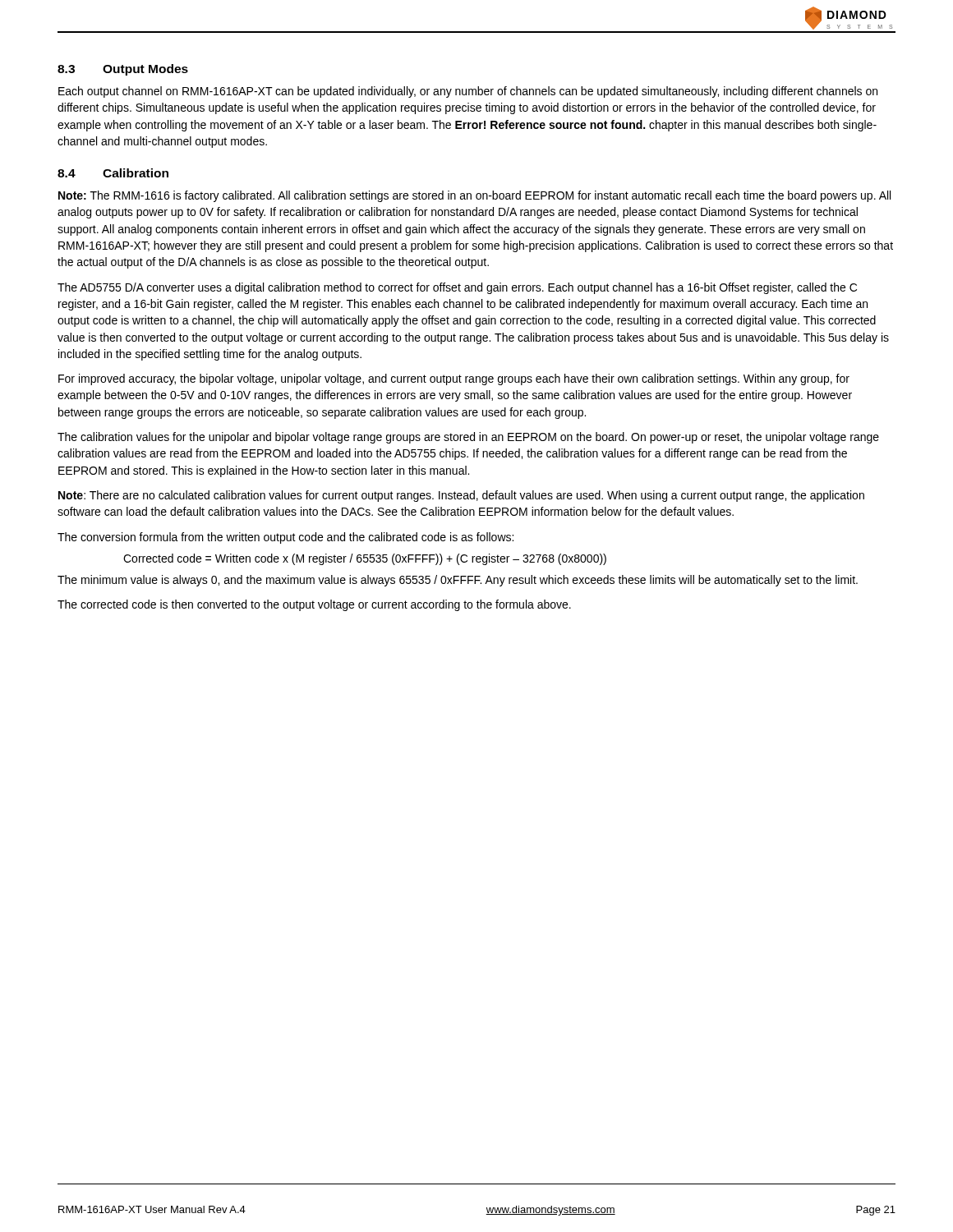This screenshot has width=953, height=1232.
Task: Where is the passage that starts "Note: The RMM-1616 is factory calibrated."?
Action: [475, 229]
